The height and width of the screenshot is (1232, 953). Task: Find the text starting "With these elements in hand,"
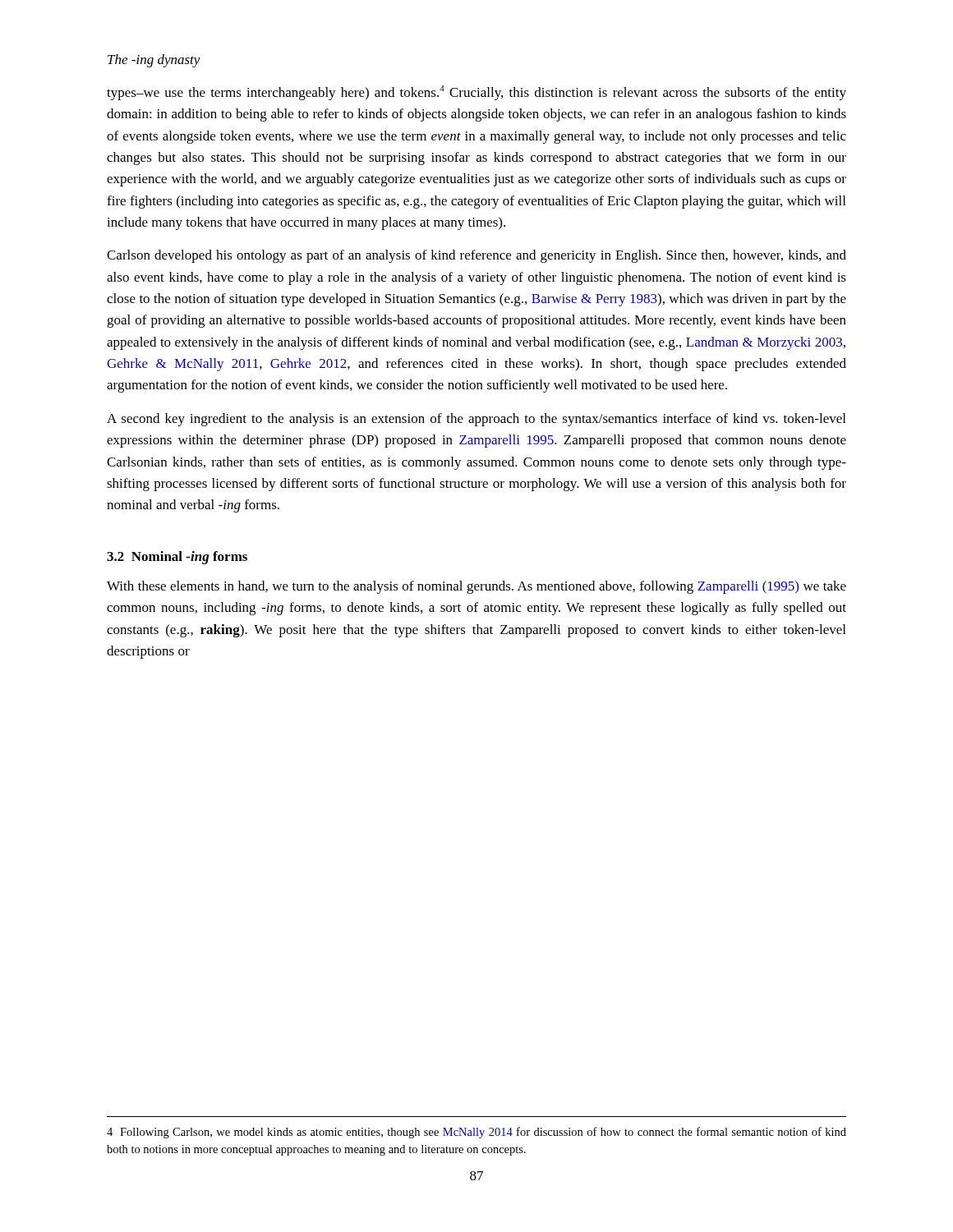[x=476, y=619]
